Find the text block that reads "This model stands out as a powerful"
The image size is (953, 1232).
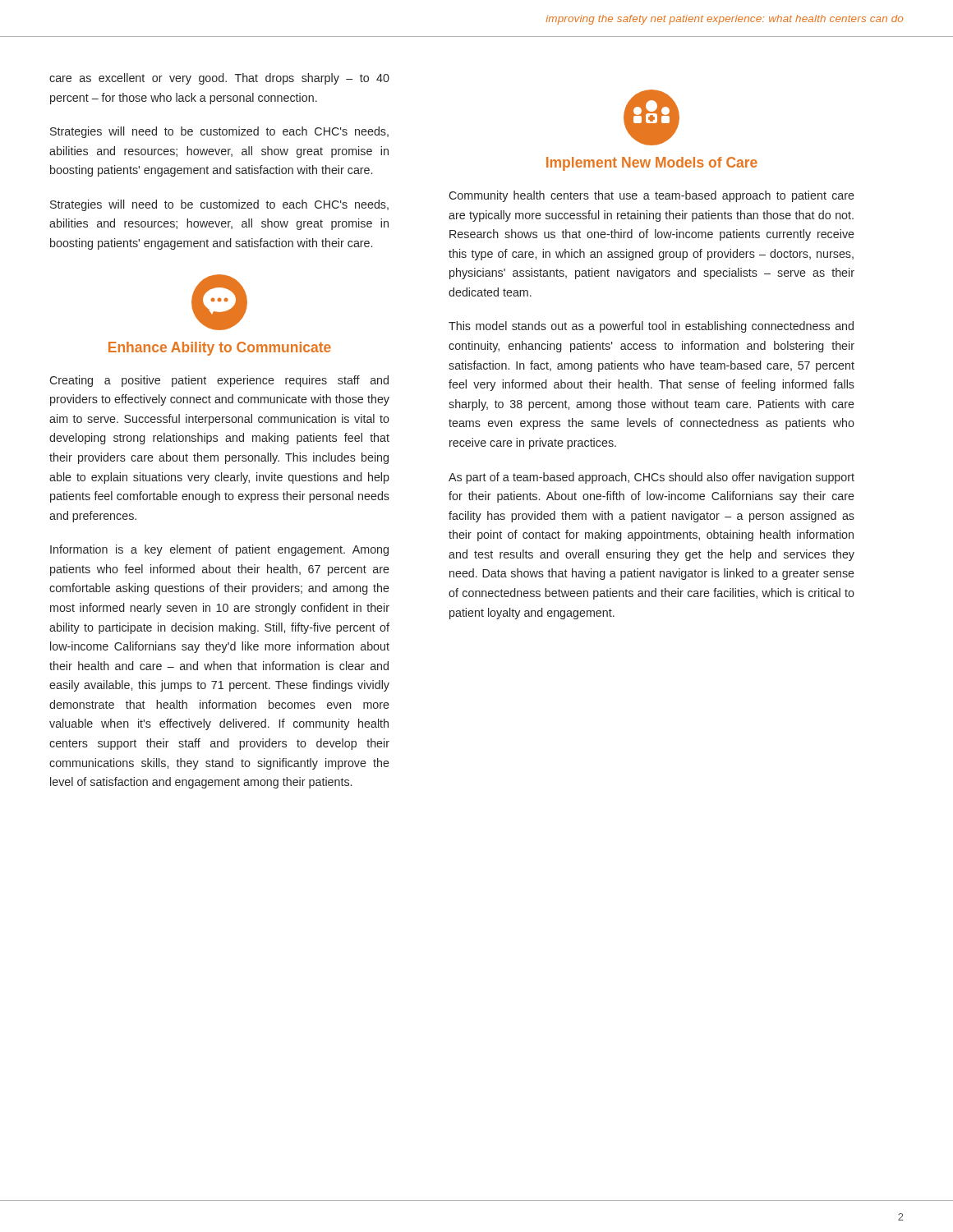click(x=652, y=385)
